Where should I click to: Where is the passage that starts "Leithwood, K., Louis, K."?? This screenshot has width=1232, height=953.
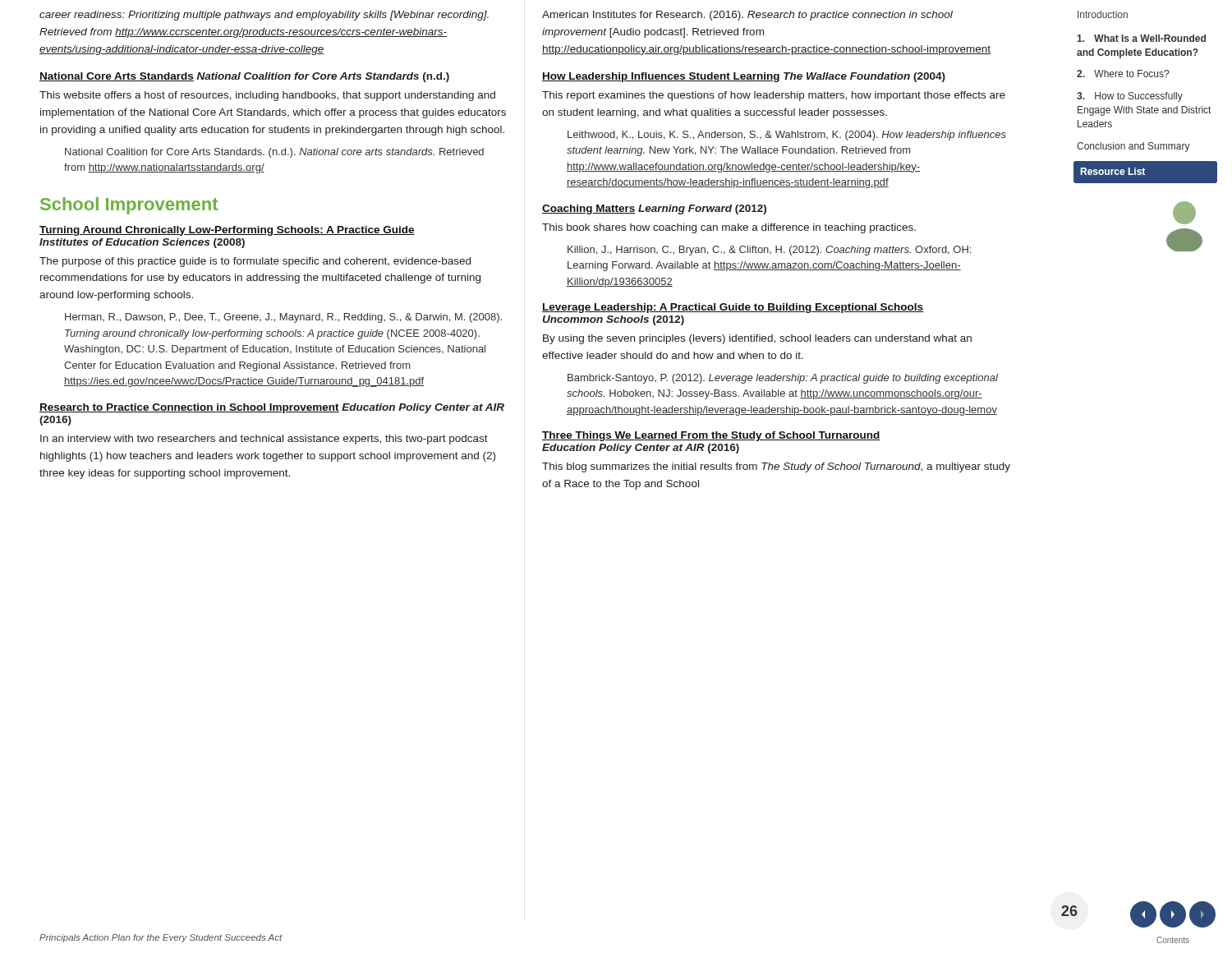click(x=786, y=158)
